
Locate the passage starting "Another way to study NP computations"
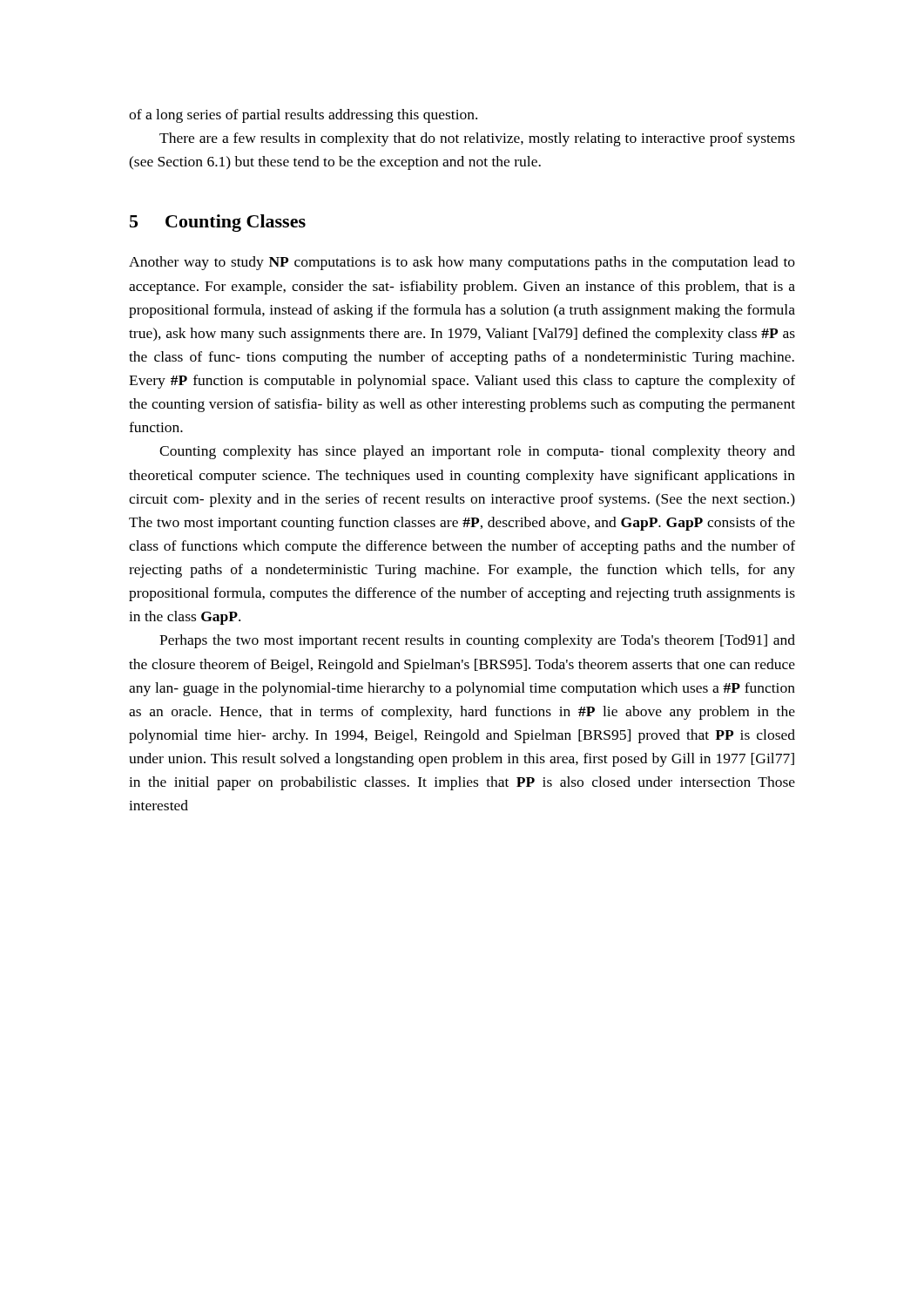click(462, 345)
